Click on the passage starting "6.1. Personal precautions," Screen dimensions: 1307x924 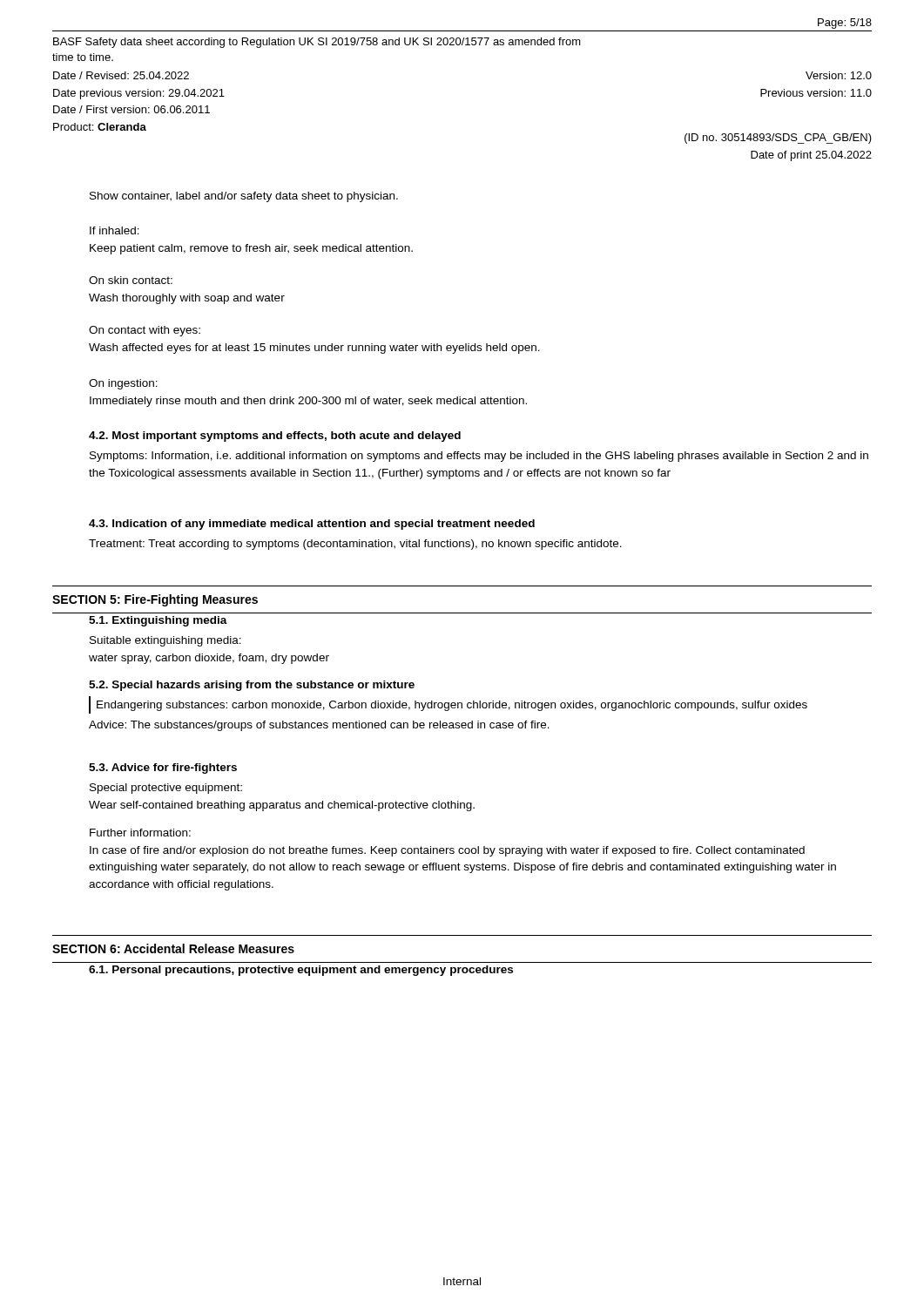(480, 969)
